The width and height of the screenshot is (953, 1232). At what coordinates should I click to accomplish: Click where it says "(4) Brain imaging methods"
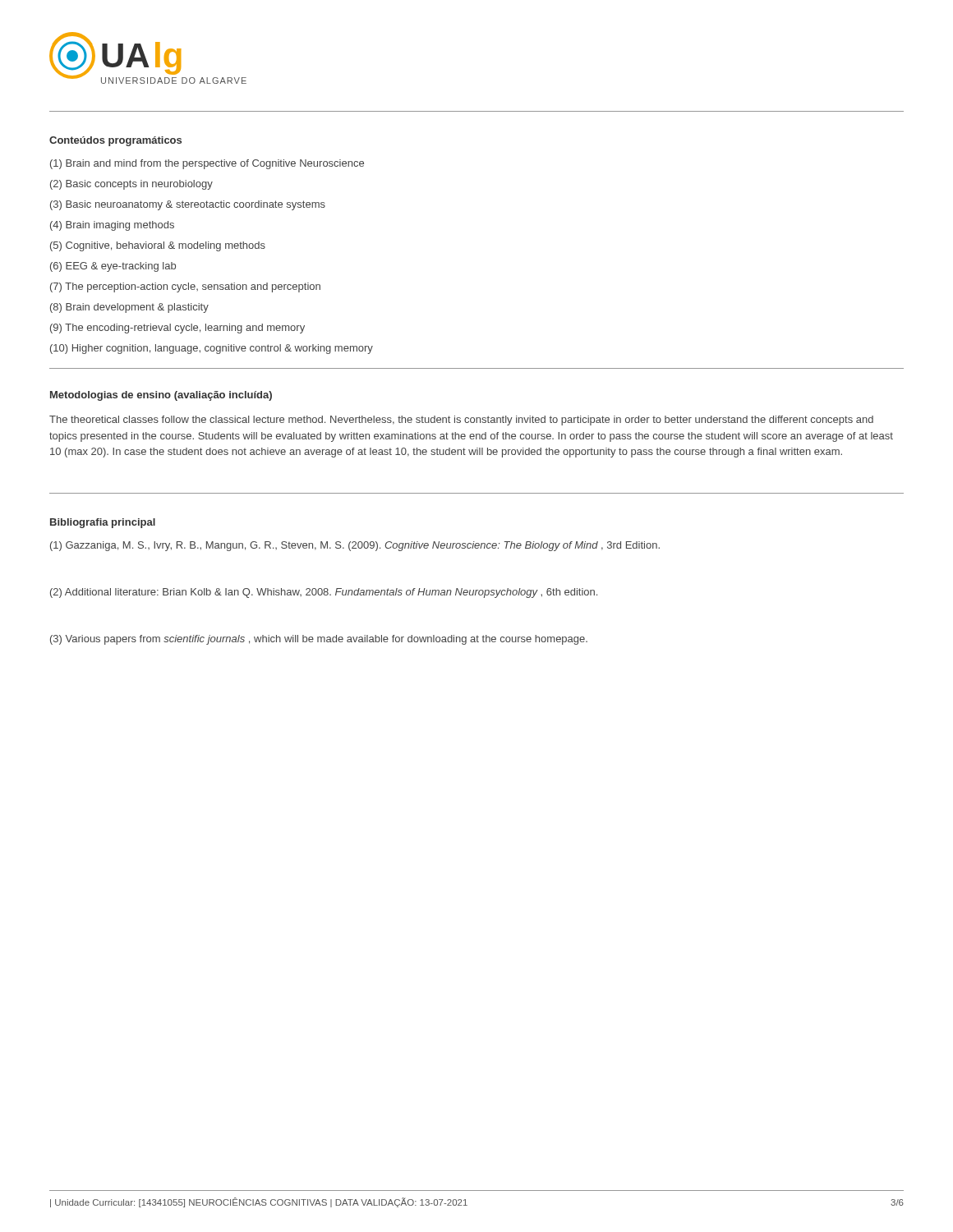tap(112, 226)
